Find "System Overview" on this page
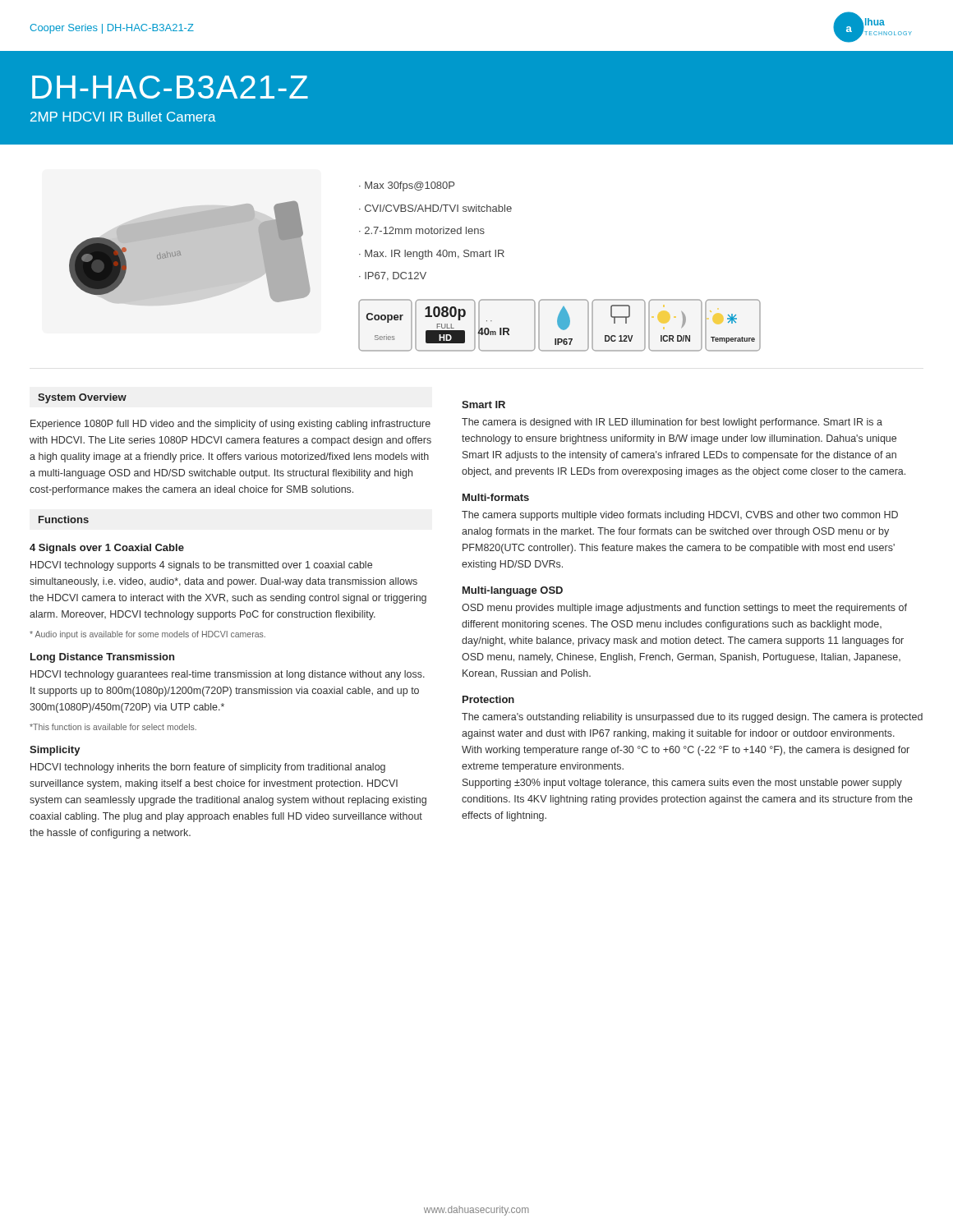The width and height of the screenshot is (953, 1232). [x=82, y=398]
